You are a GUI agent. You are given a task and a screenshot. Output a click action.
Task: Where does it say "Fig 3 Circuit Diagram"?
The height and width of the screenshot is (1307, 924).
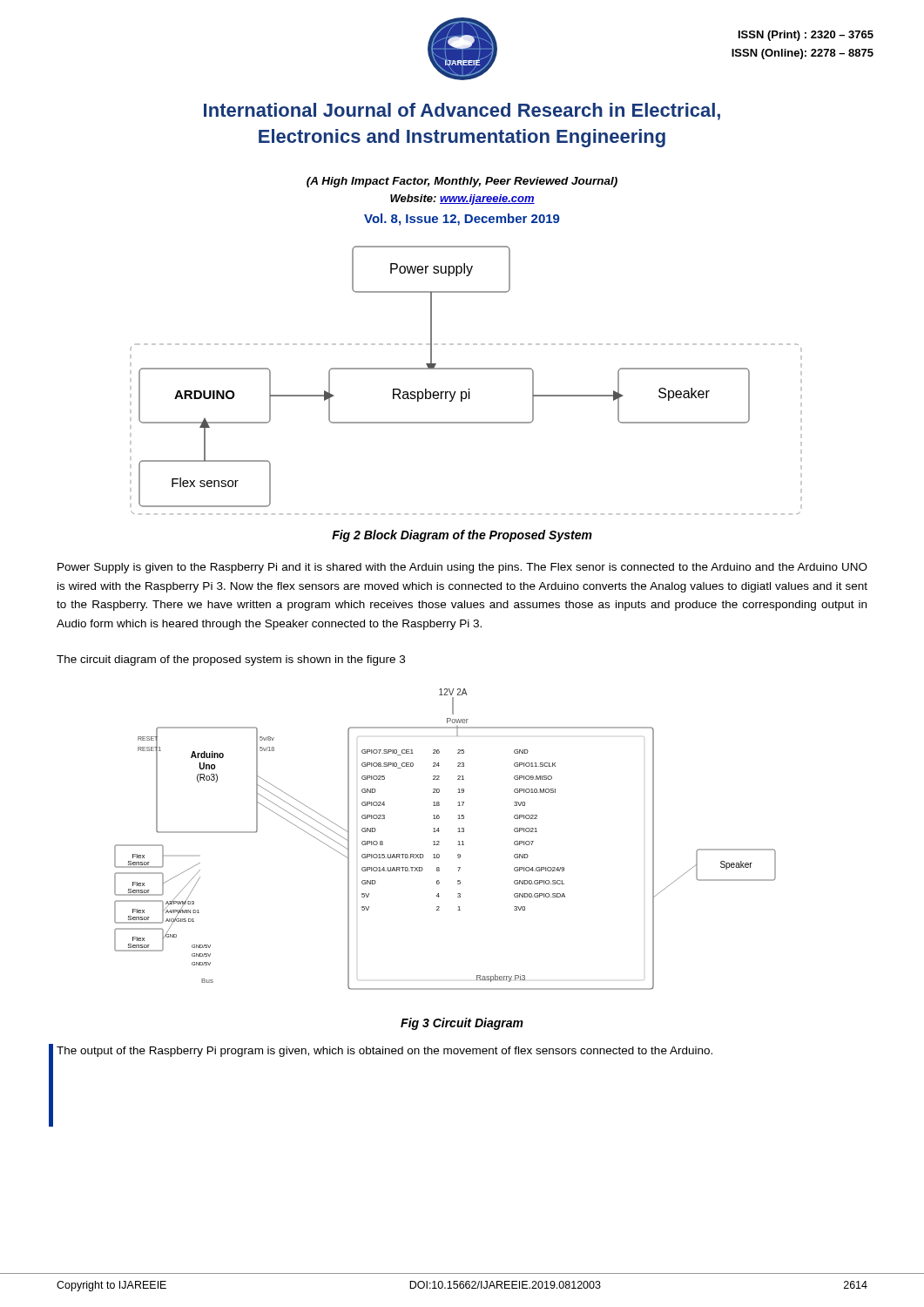pos(462,1023)
